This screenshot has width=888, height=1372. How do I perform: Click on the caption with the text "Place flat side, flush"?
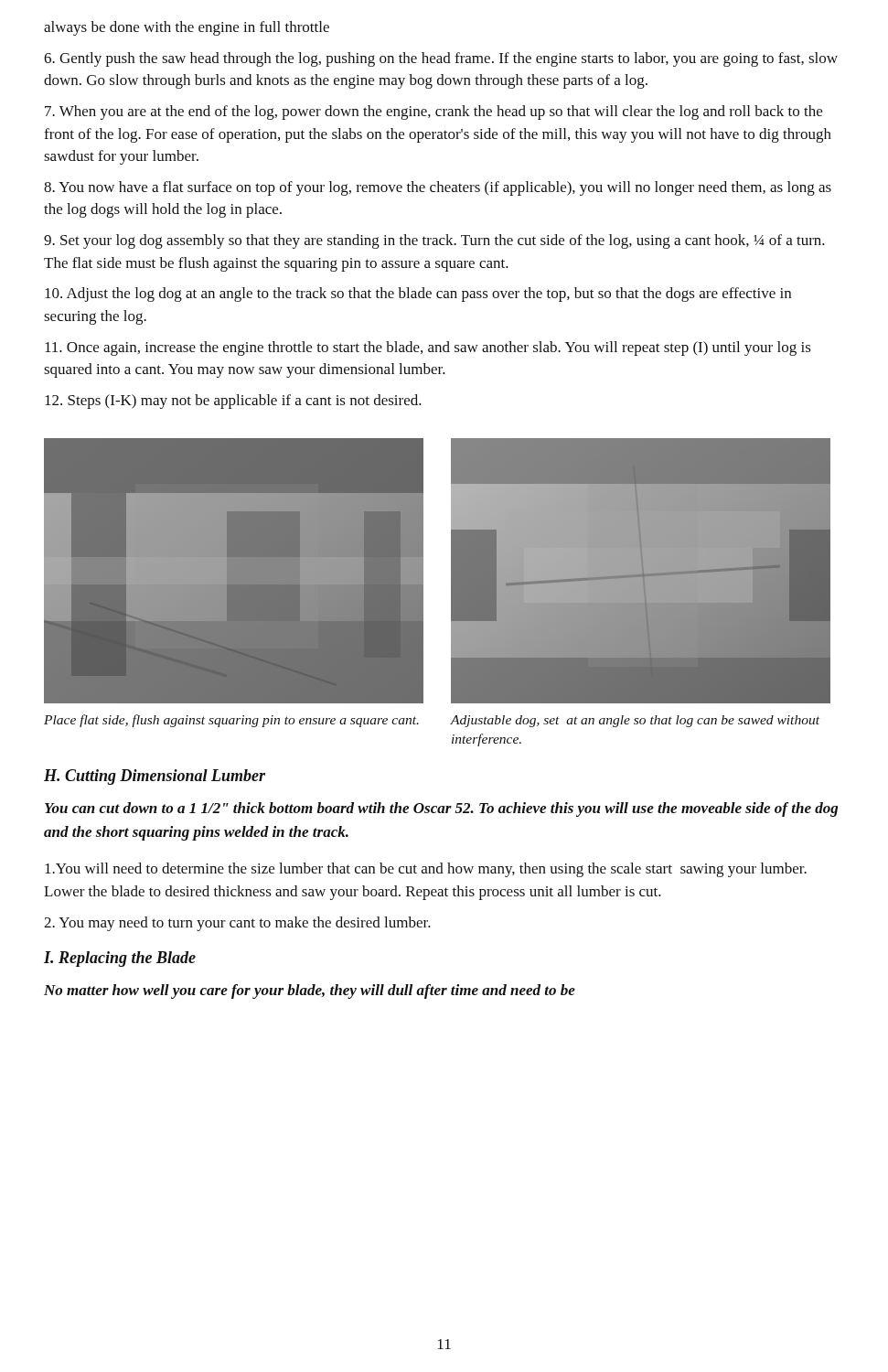(232, 719)
